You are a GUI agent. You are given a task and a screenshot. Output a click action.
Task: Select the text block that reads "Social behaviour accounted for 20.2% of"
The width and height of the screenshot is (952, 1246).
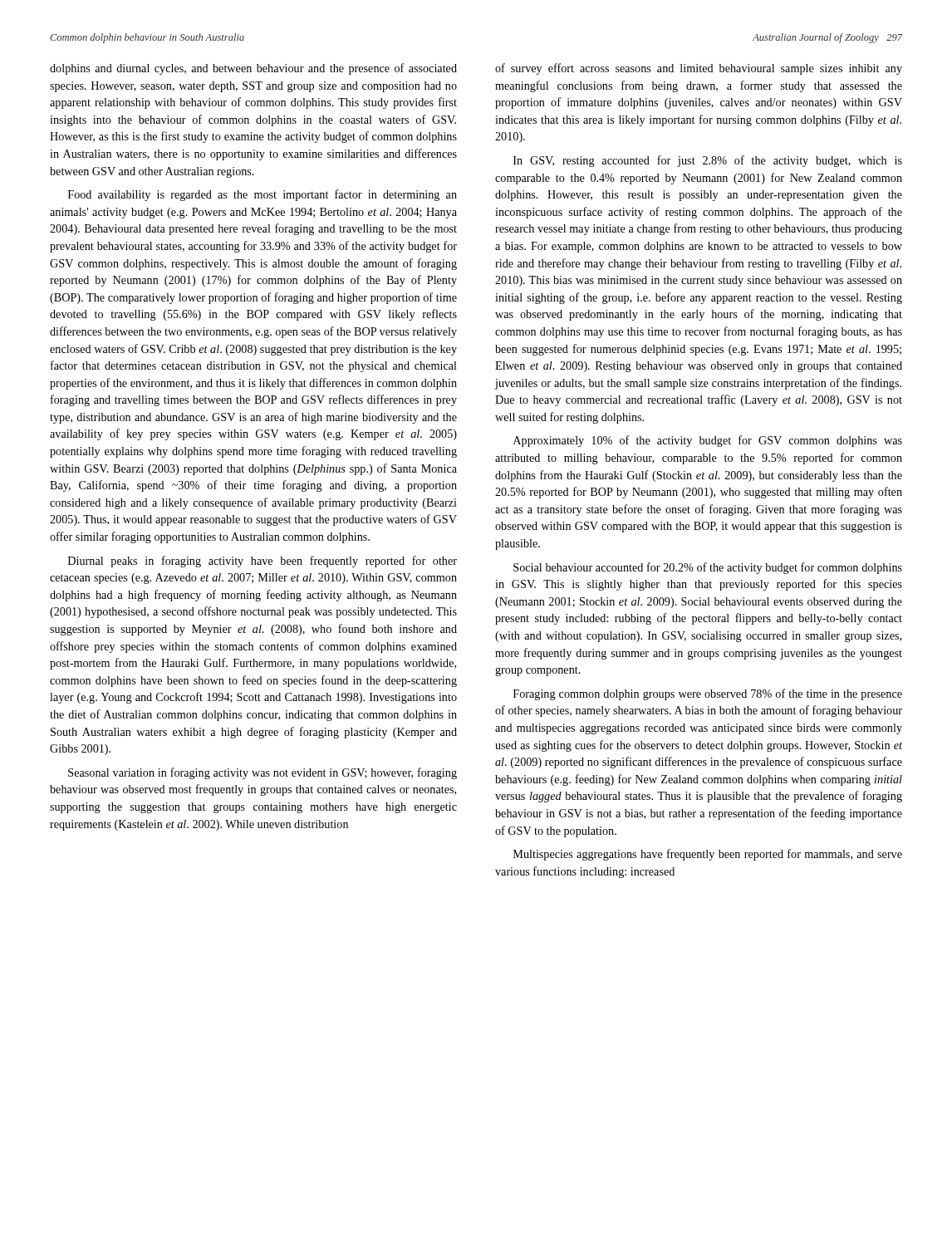click(699, 619)
